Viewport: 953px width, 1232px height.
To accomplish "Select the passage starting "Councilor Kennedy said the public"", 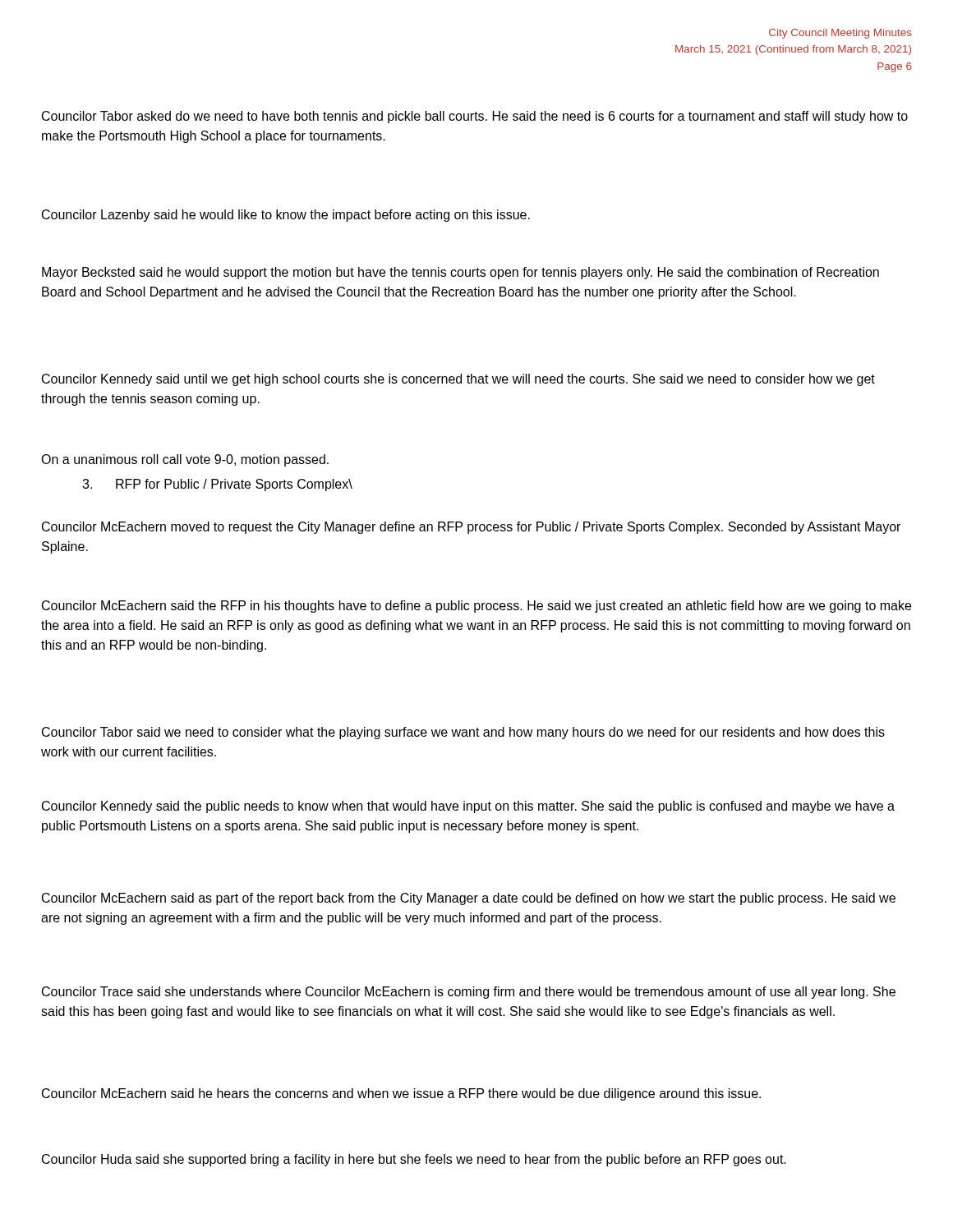I will [468, 816].
